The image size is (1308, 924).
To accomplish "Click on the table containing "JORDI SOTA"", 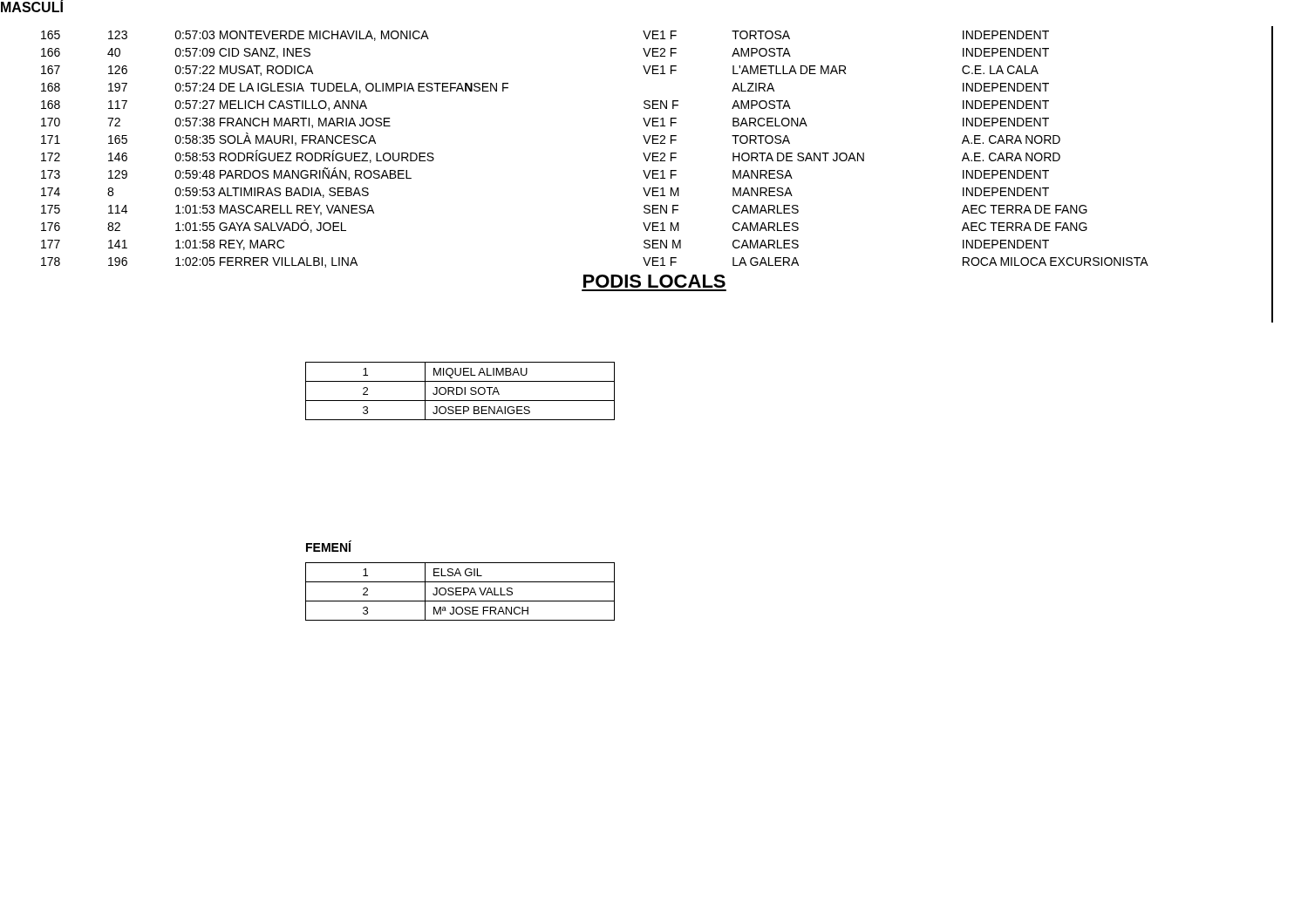I will coord(460,391).
